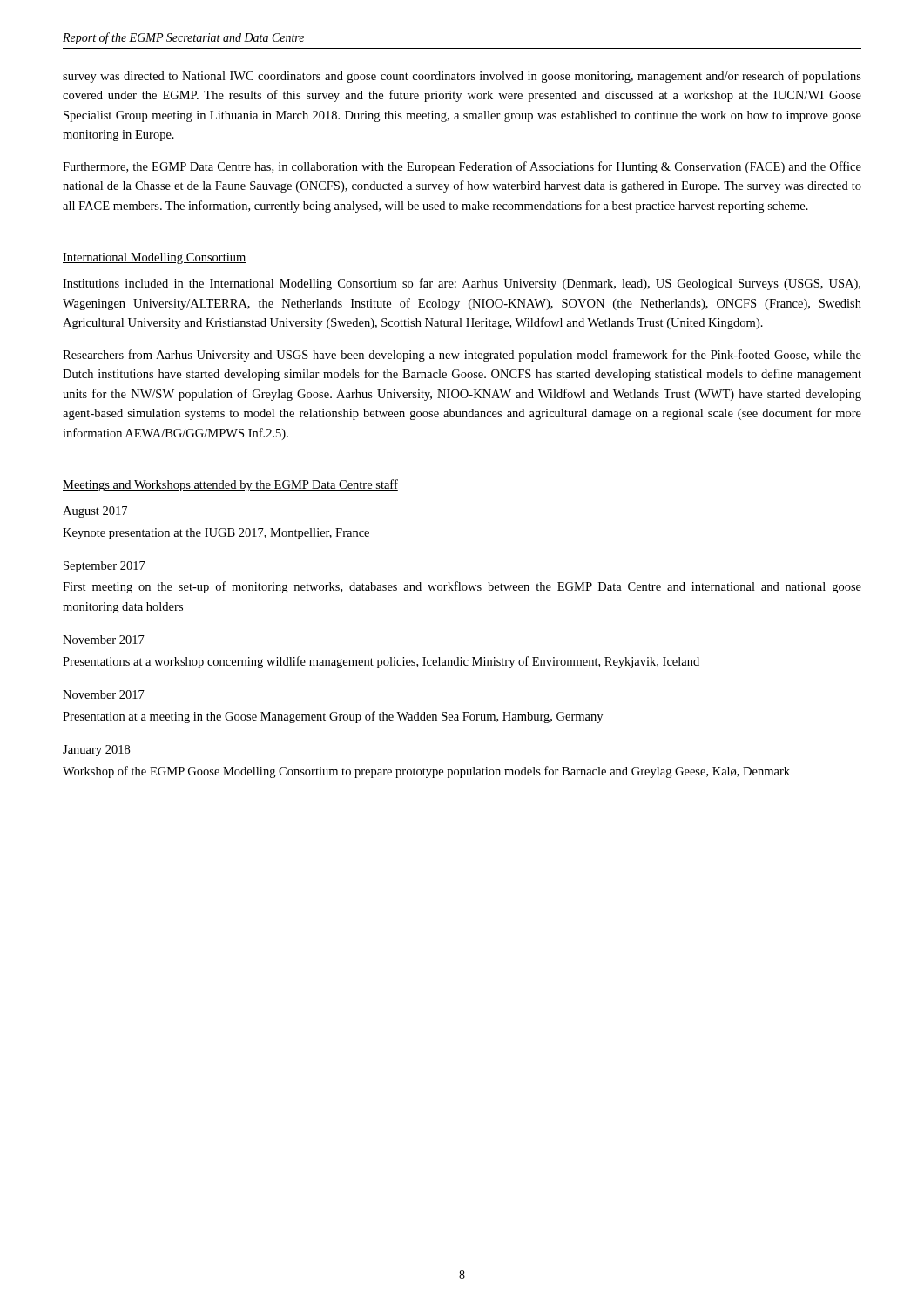Find the text starting "January 2018"
This screenshot has height=1307, width=924.
tap(96, 751)
